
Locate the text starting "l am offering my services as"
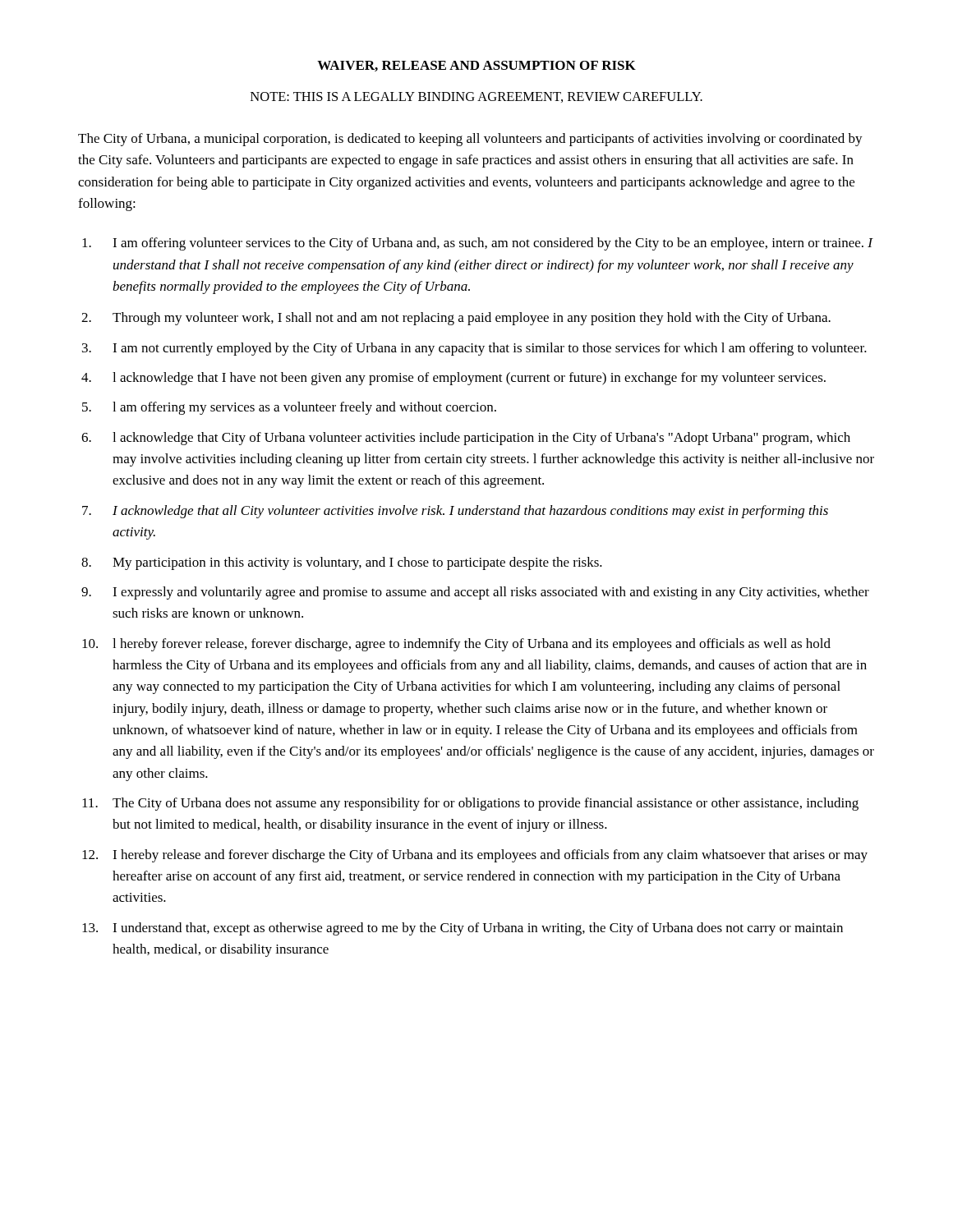[x=305, y=407]
